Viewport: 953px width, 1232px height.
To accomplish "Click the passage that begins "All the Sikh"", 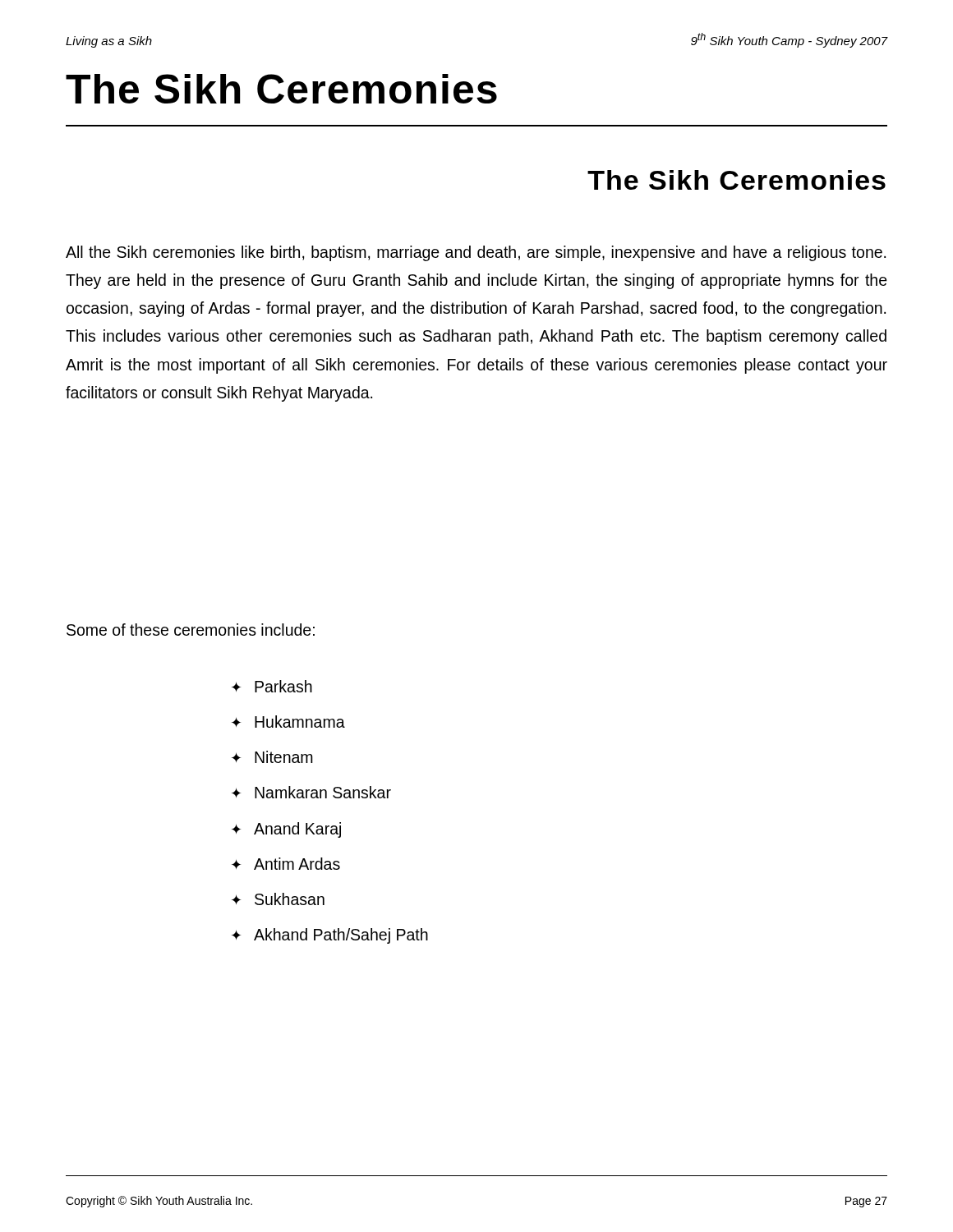I will coord(476,322).
